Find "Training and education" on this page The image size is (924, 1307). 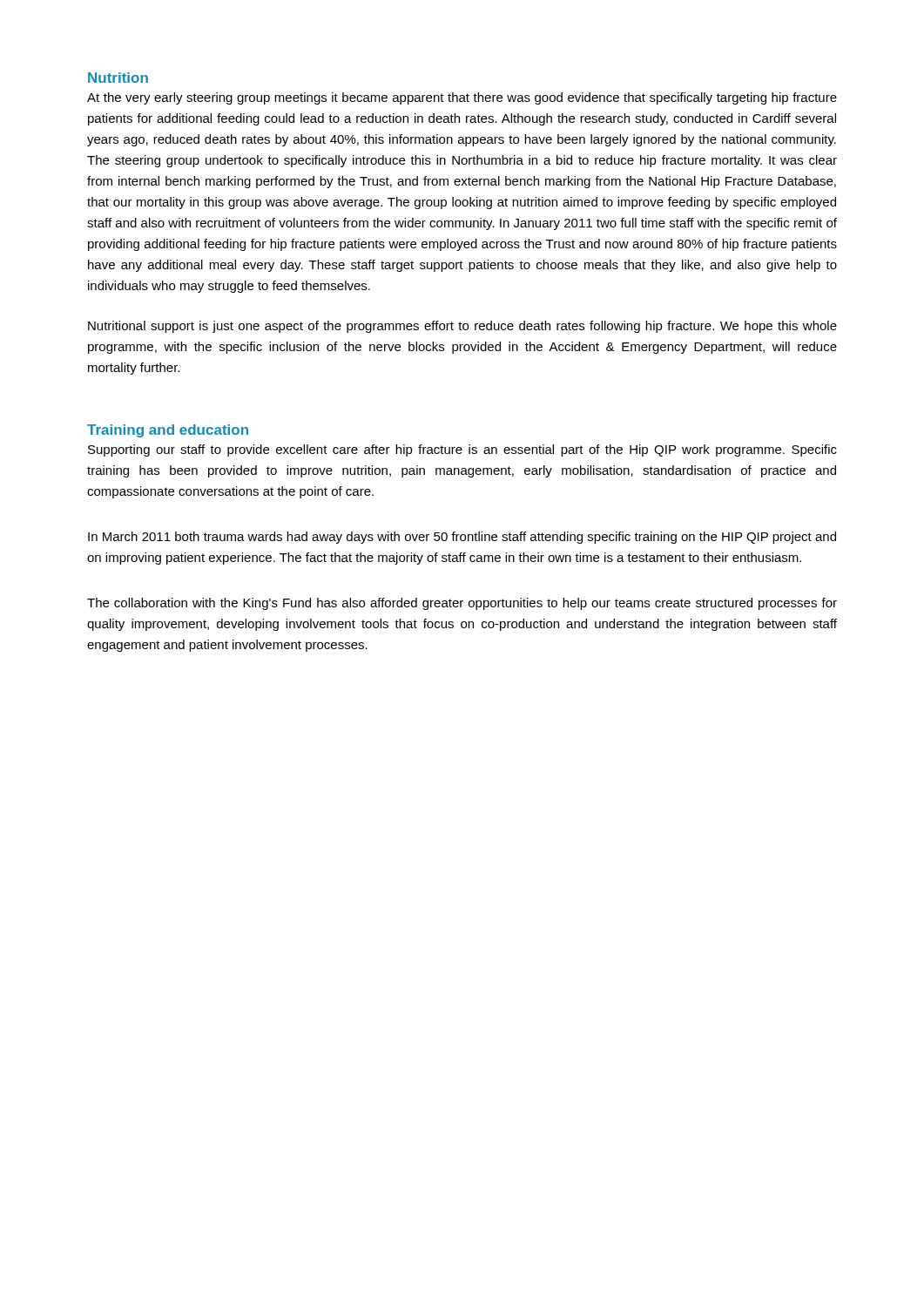coord(168,430)
